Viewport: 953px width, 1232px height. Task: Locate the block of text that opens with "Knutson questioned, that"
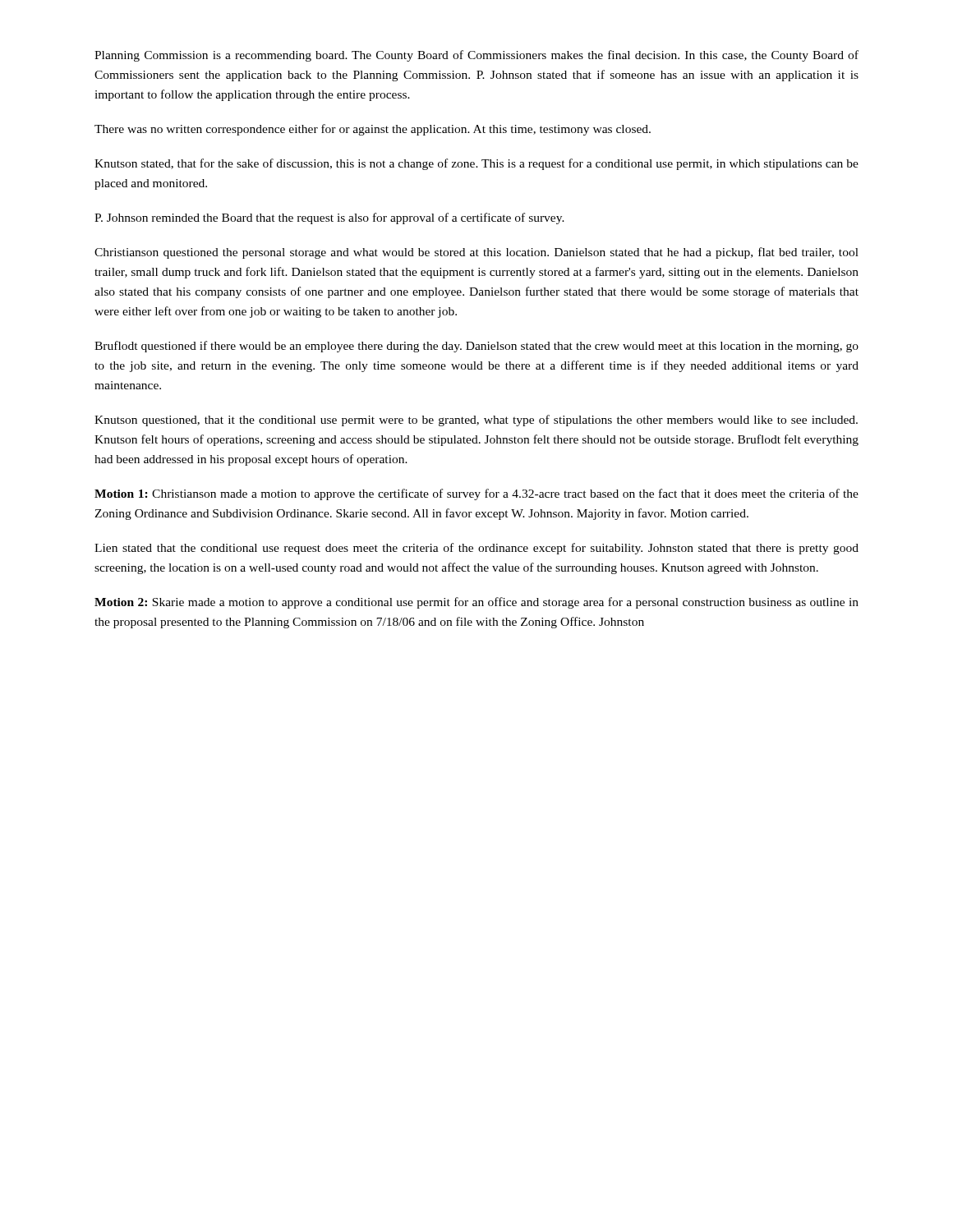tap(476, 439)
